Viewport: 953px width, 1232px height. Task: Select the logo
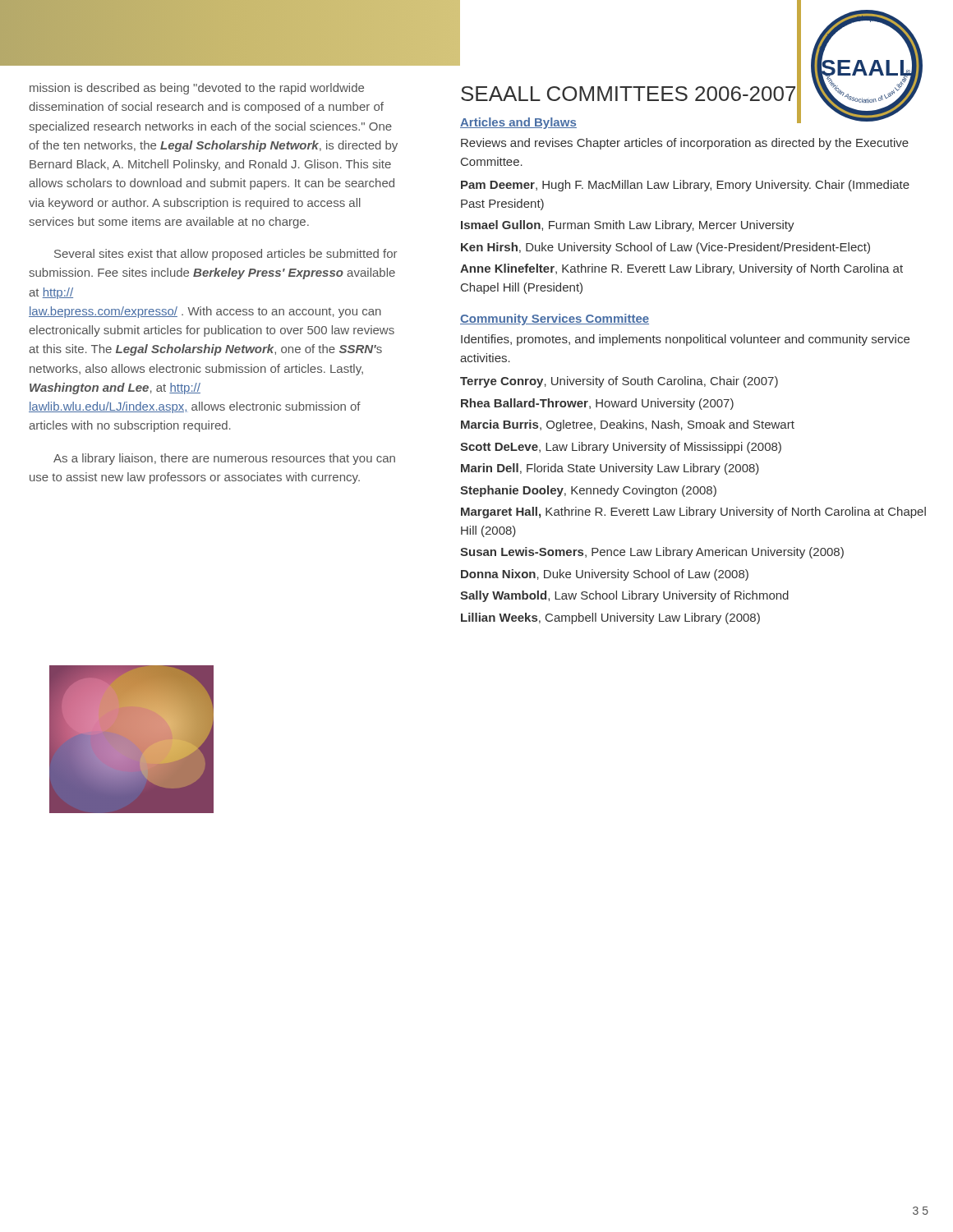867,62
